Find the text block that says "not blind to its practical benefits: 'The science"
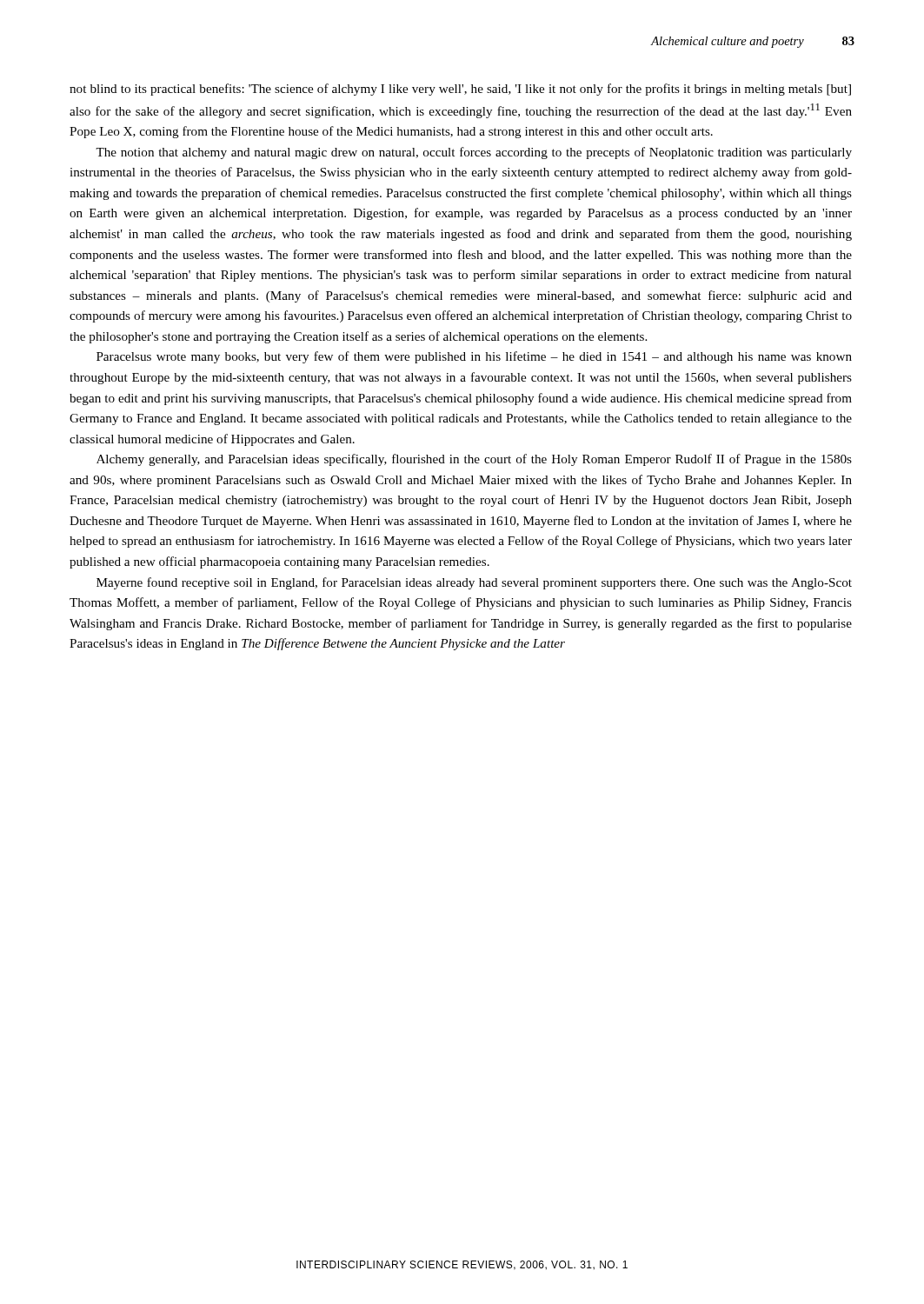 click(461, 110)
